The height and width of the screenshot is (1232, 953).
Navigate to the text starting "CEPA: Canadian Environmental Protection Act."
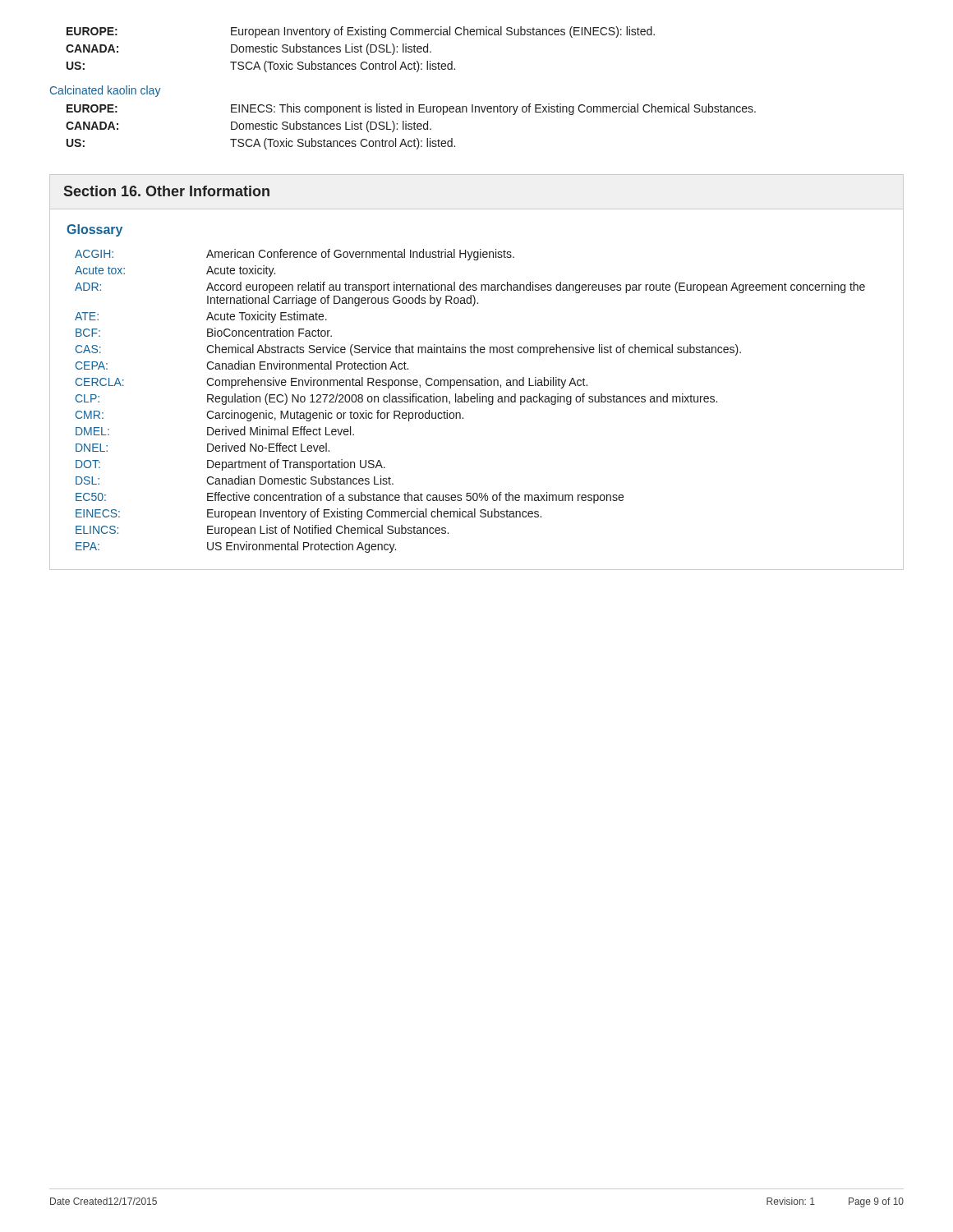[242, 365]
